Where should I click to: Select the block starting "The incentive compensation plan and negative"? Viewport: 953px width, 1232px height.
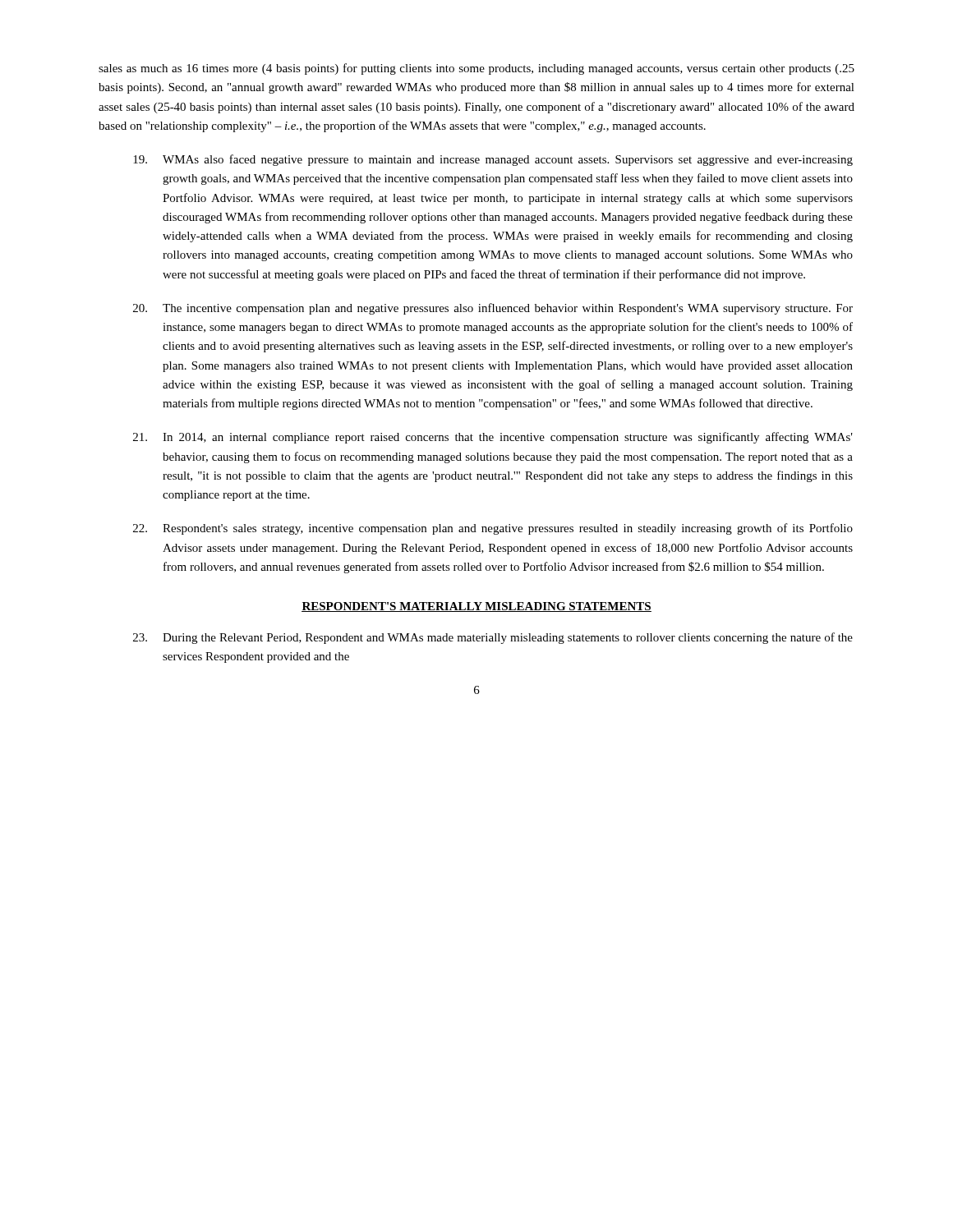[x=476, y=356]
